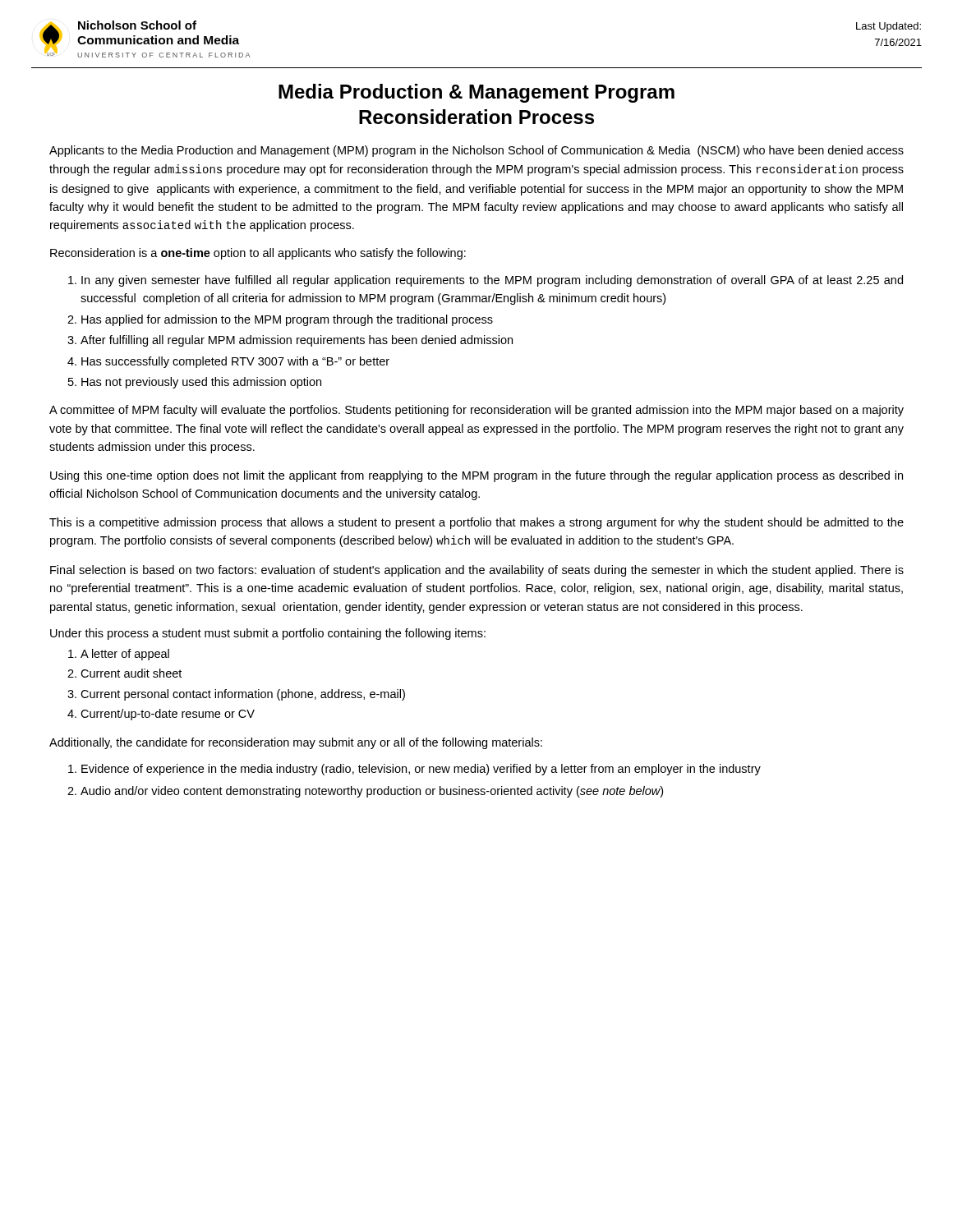
Task: Locate the text starting "Applicants to the Media Production and"
Action: click(x=476, y=188)
